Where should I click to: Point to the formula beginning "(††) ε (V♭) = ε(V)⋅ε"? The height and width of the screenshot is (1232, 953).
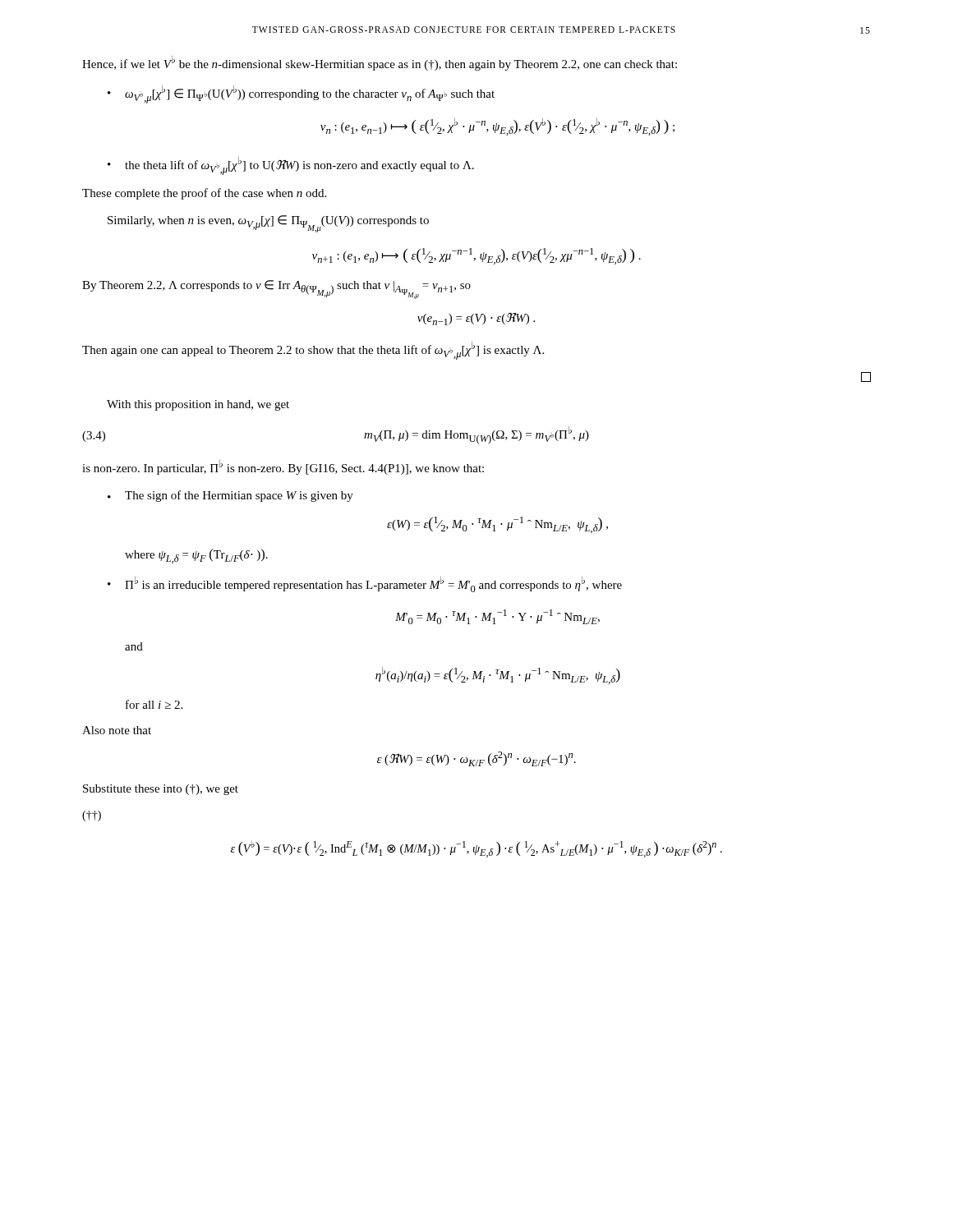[476, 834]
